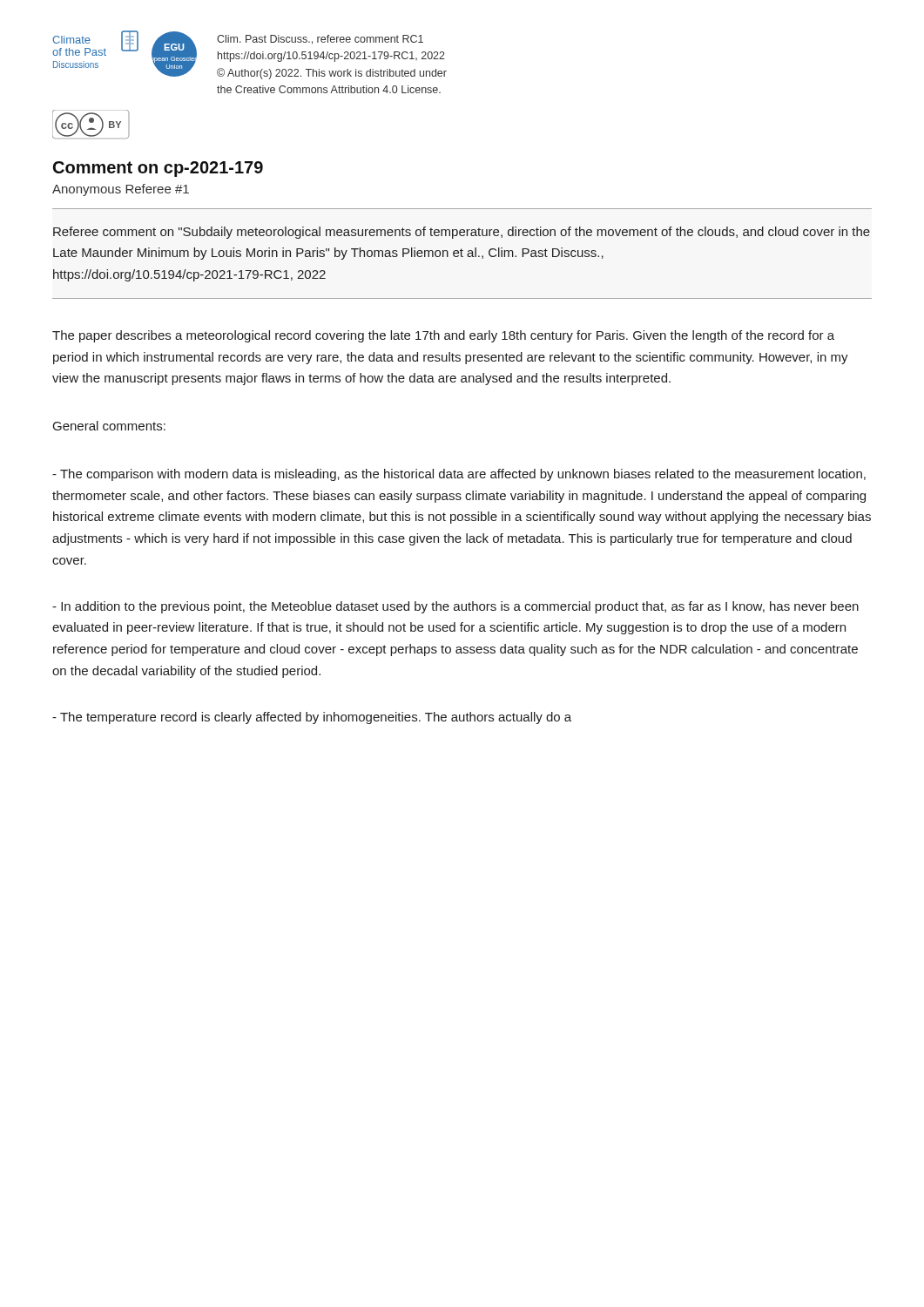The height and width of the screenshot is (1307, 924).
Task: Point to the text starting "Clim. Past Discuss., referee comment"
Action: (x=332, y=65)
